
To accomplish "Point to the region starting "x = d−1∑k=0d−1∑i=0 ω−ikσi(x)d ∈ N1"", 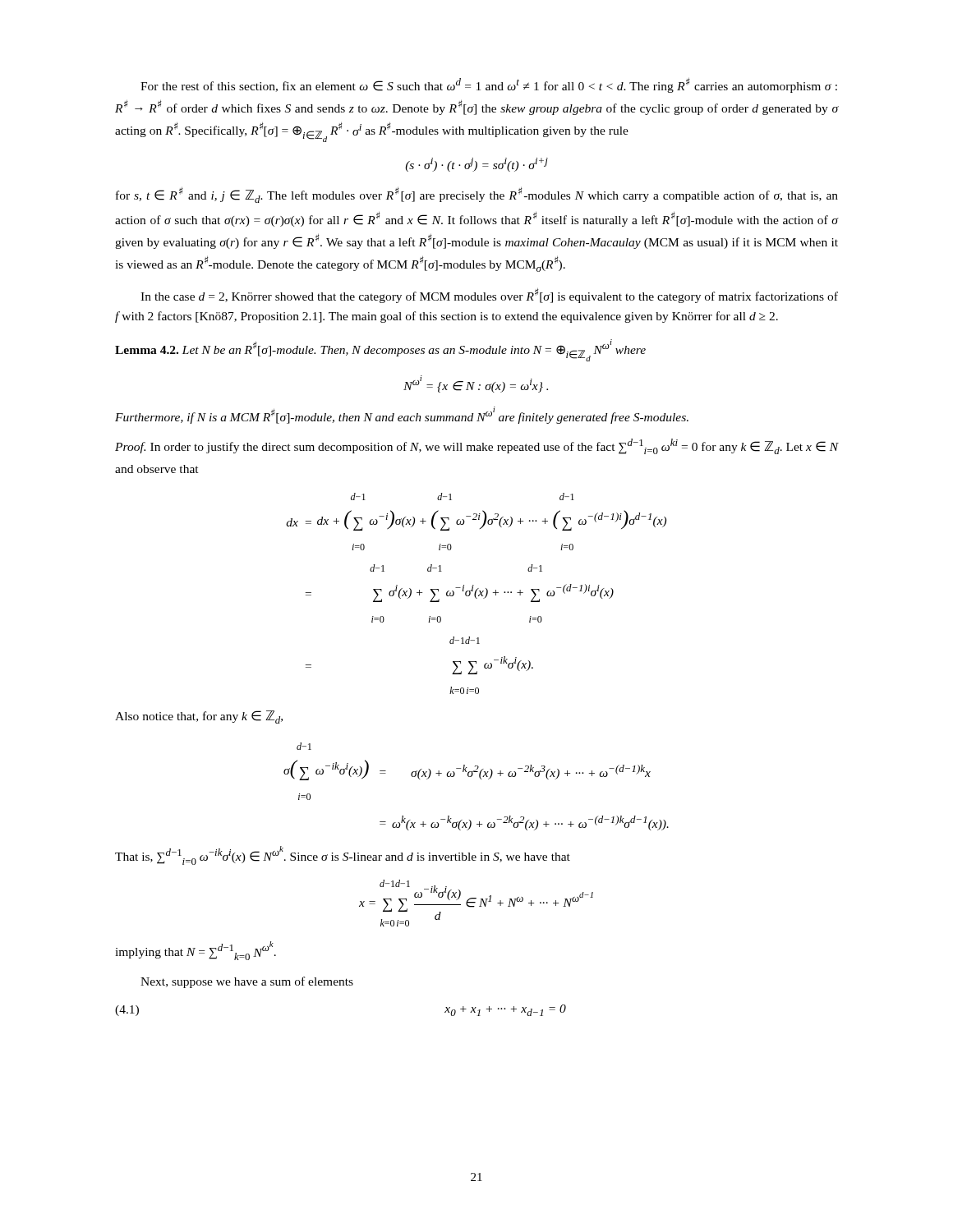I will [x=476, y=904].
